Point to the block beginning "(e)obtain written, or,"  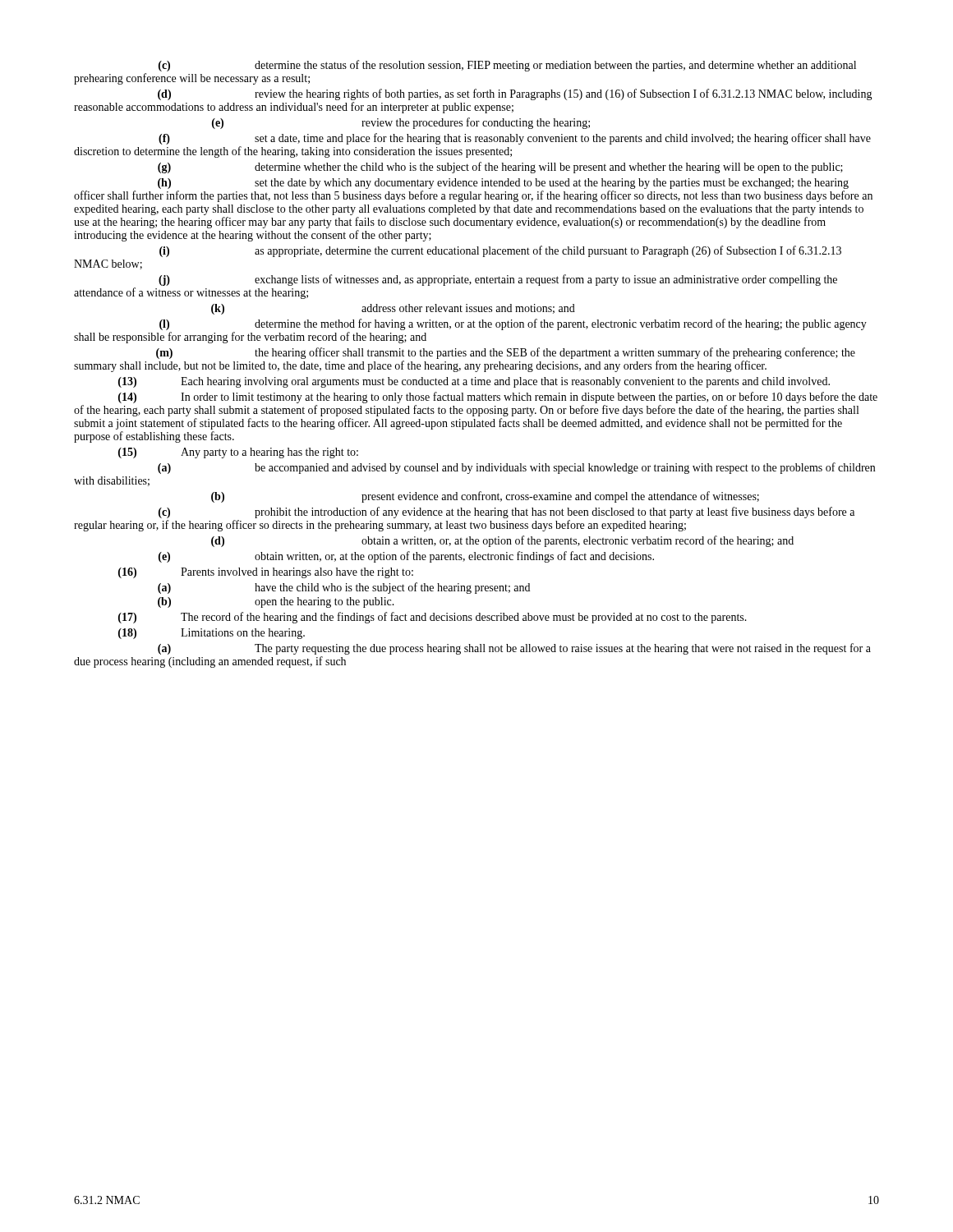pyautogui.click(x=364, y=557)
